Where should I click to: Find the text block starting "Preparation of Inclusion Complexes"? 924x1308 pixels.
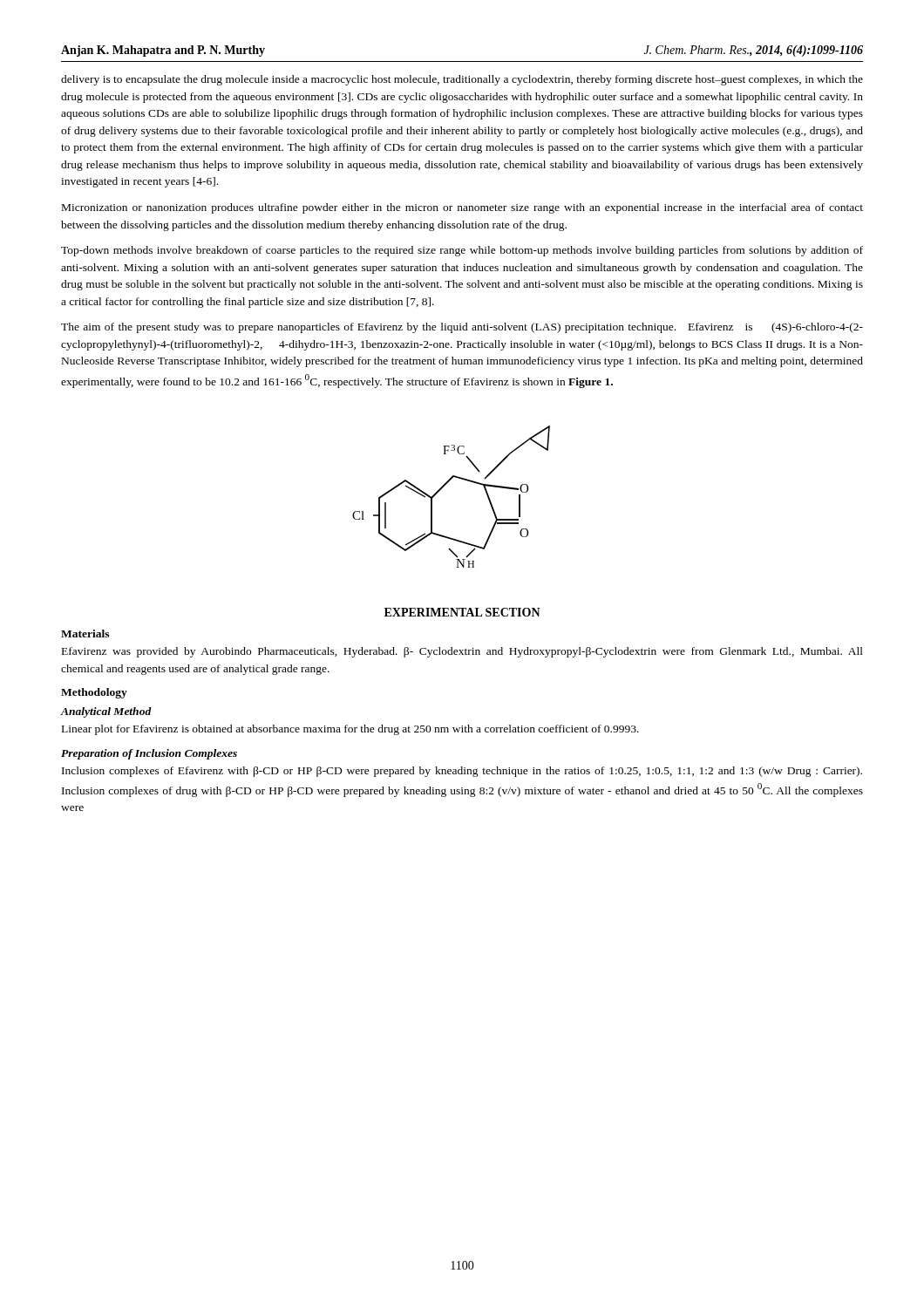tap(149, 753)
